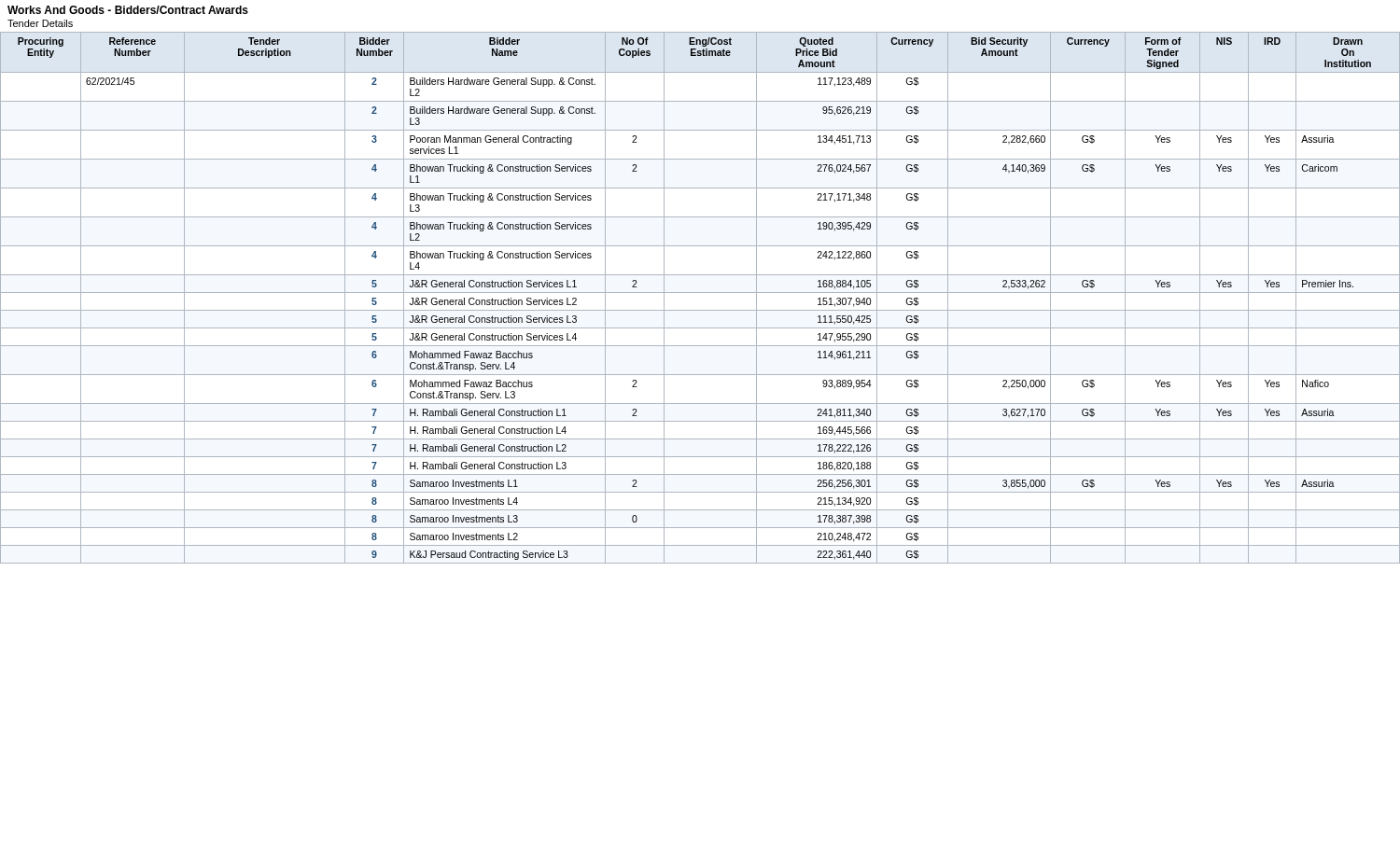Find a table
This screenshot has height=850, width=1400.
click(x=700, y=298)
